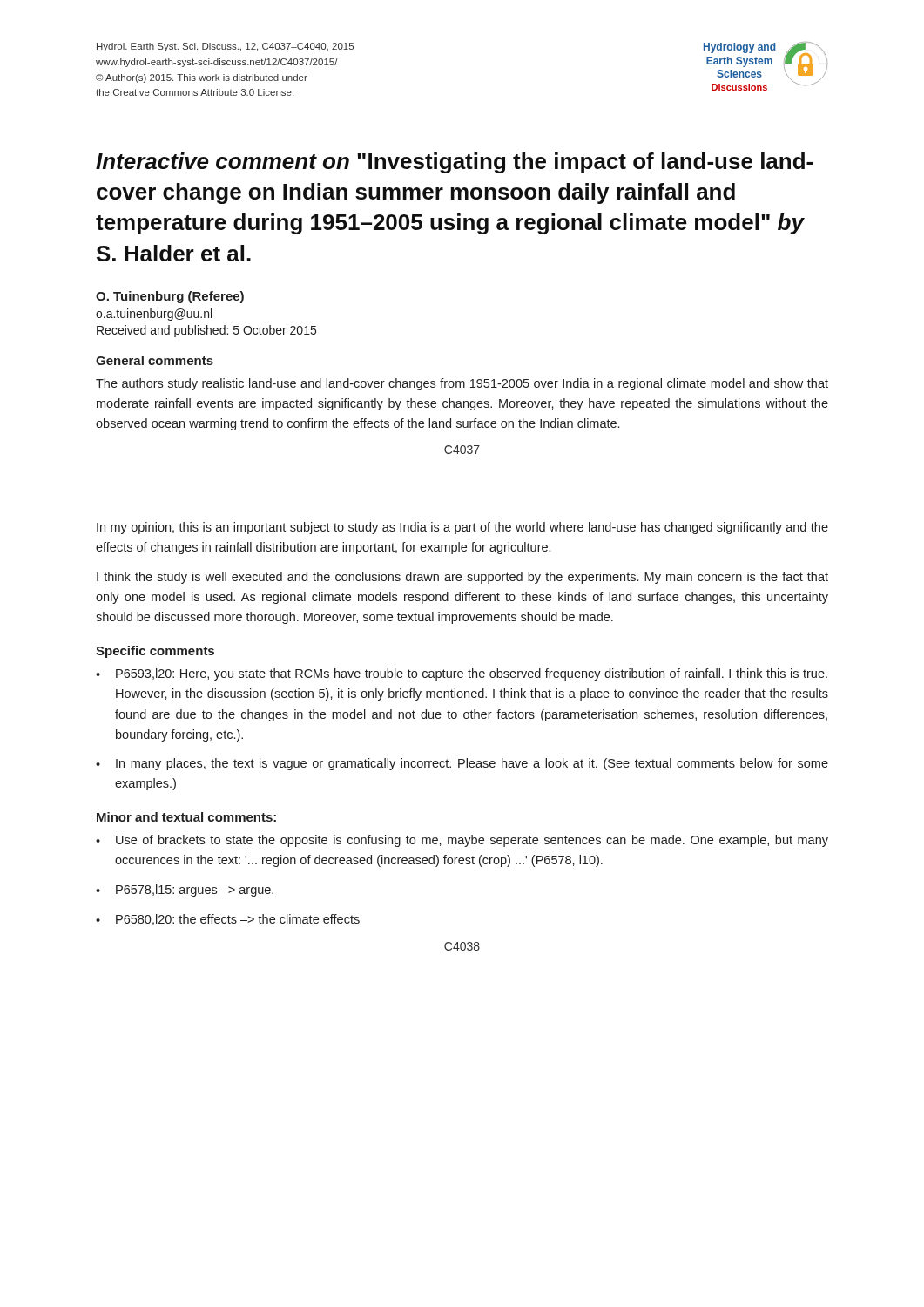The image size is (924, 1307).
Task: Click where it says "Minor and textual comments:"
Action: (187, 817)
